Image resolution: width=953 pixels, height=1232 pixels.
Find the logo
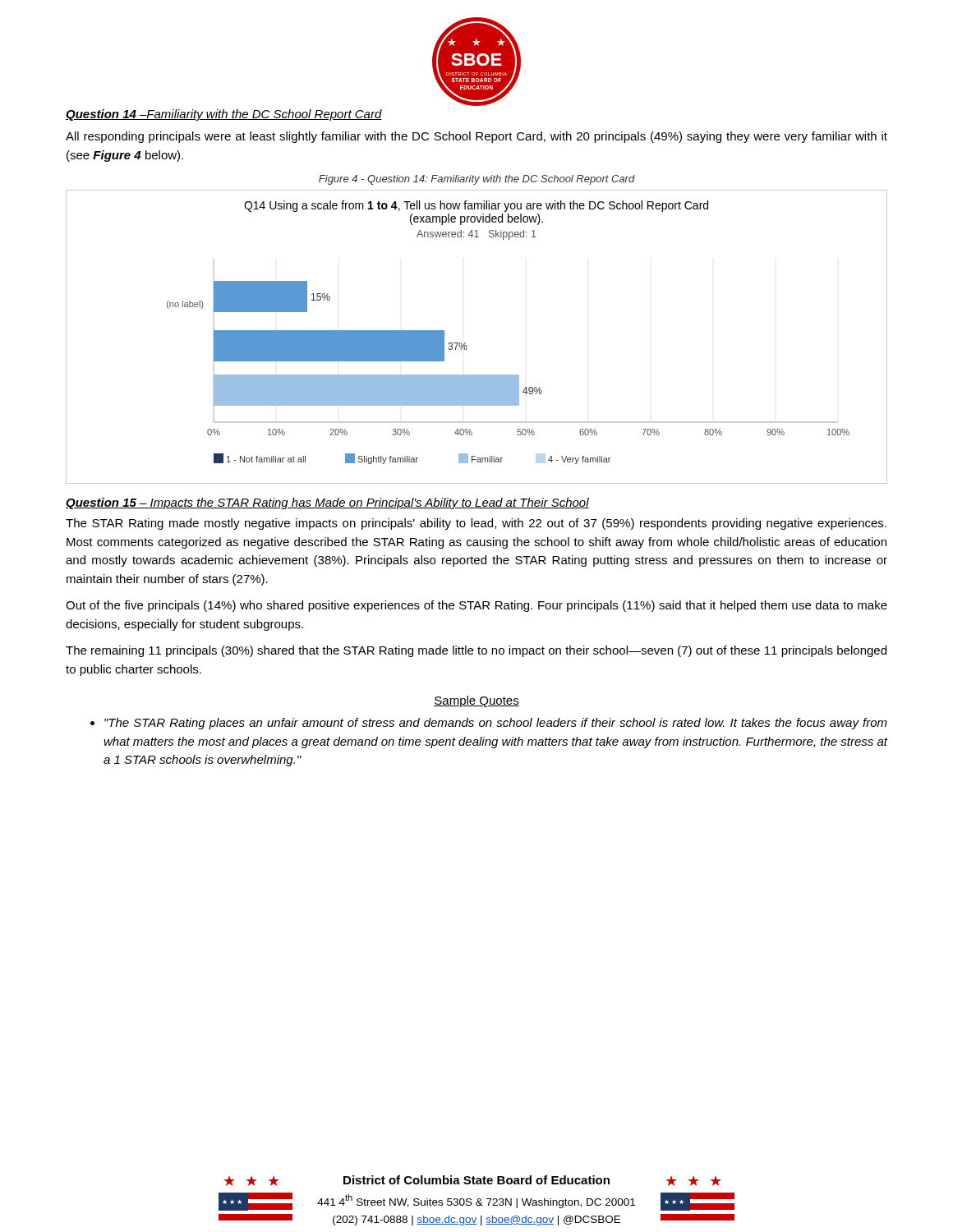476,63
